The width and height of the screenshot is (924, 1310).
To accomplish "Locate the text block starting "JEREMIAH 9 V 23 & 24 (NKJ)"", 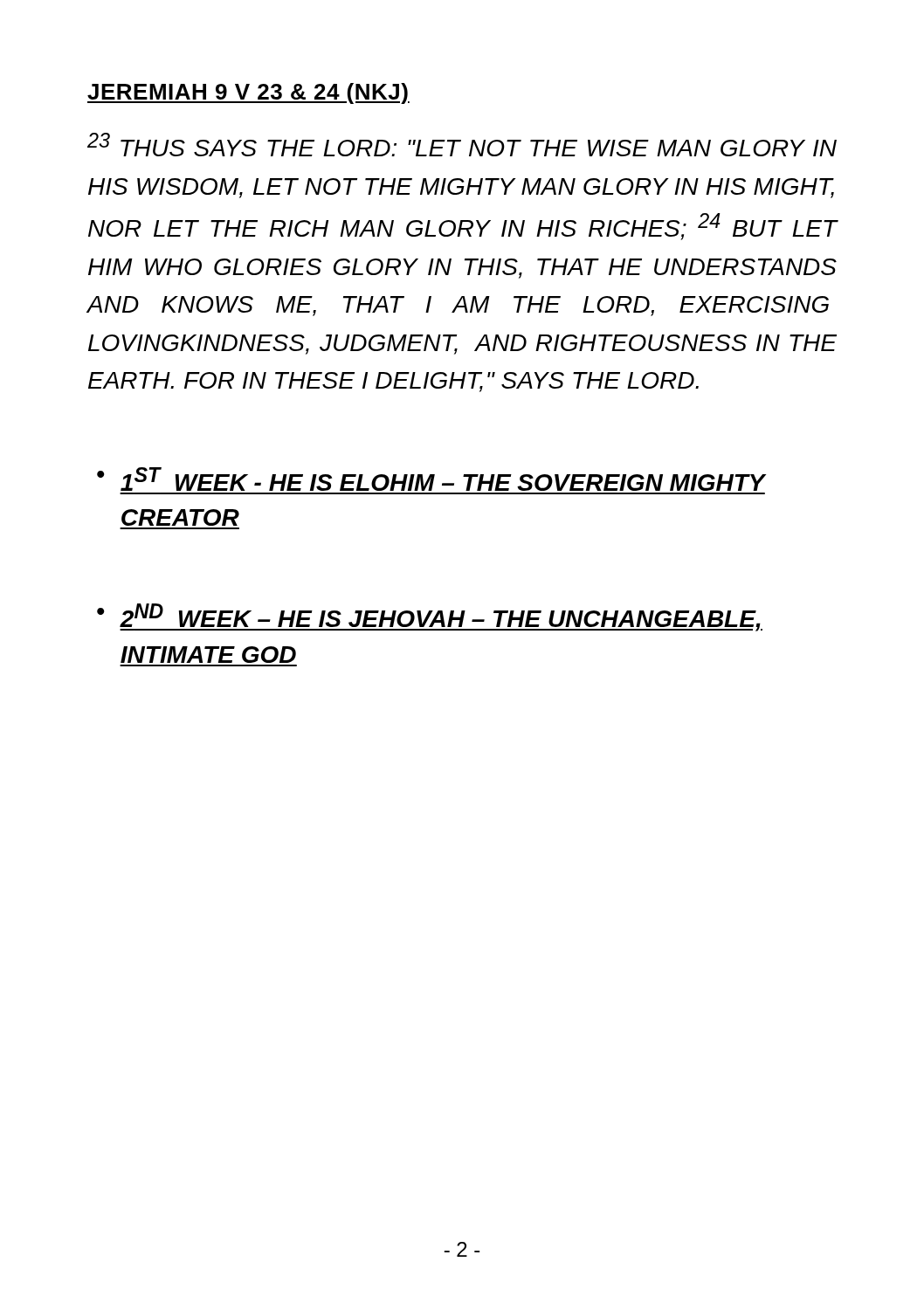I will [248, 92].
